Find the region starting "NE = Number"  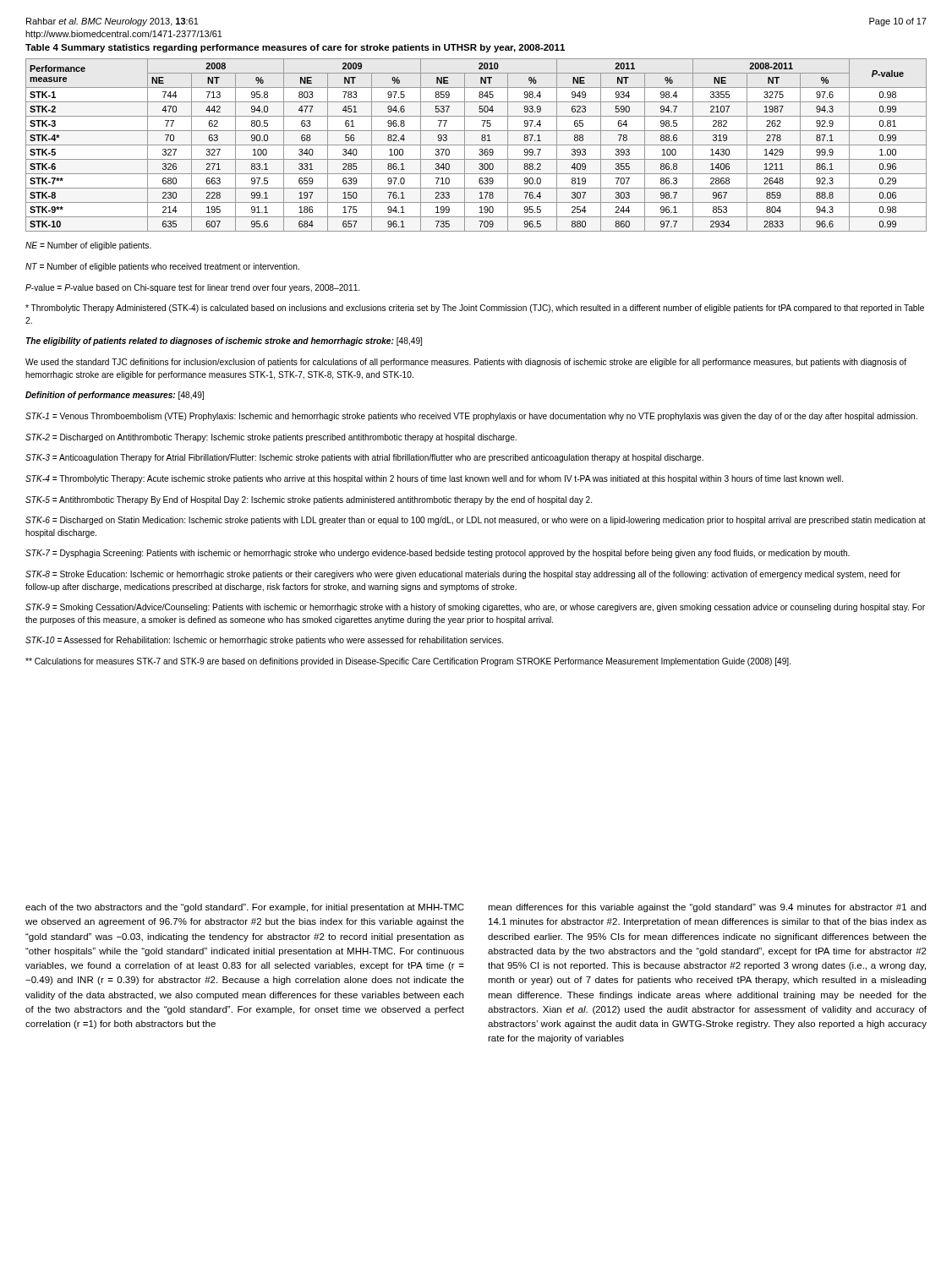tap(476, 454)
